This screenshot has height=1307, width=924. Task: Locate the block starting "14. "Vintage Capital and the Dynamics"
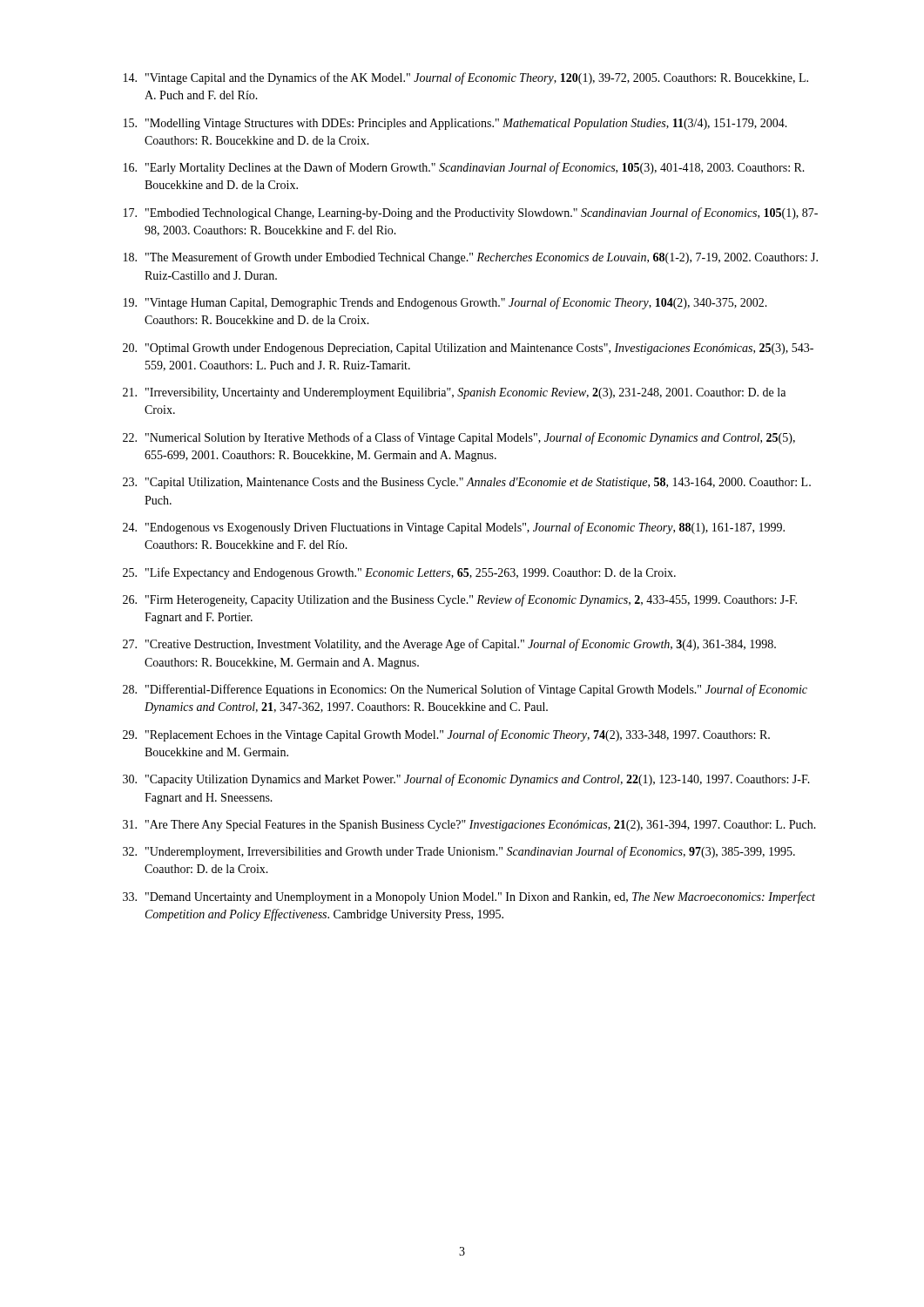pos(462,87)
